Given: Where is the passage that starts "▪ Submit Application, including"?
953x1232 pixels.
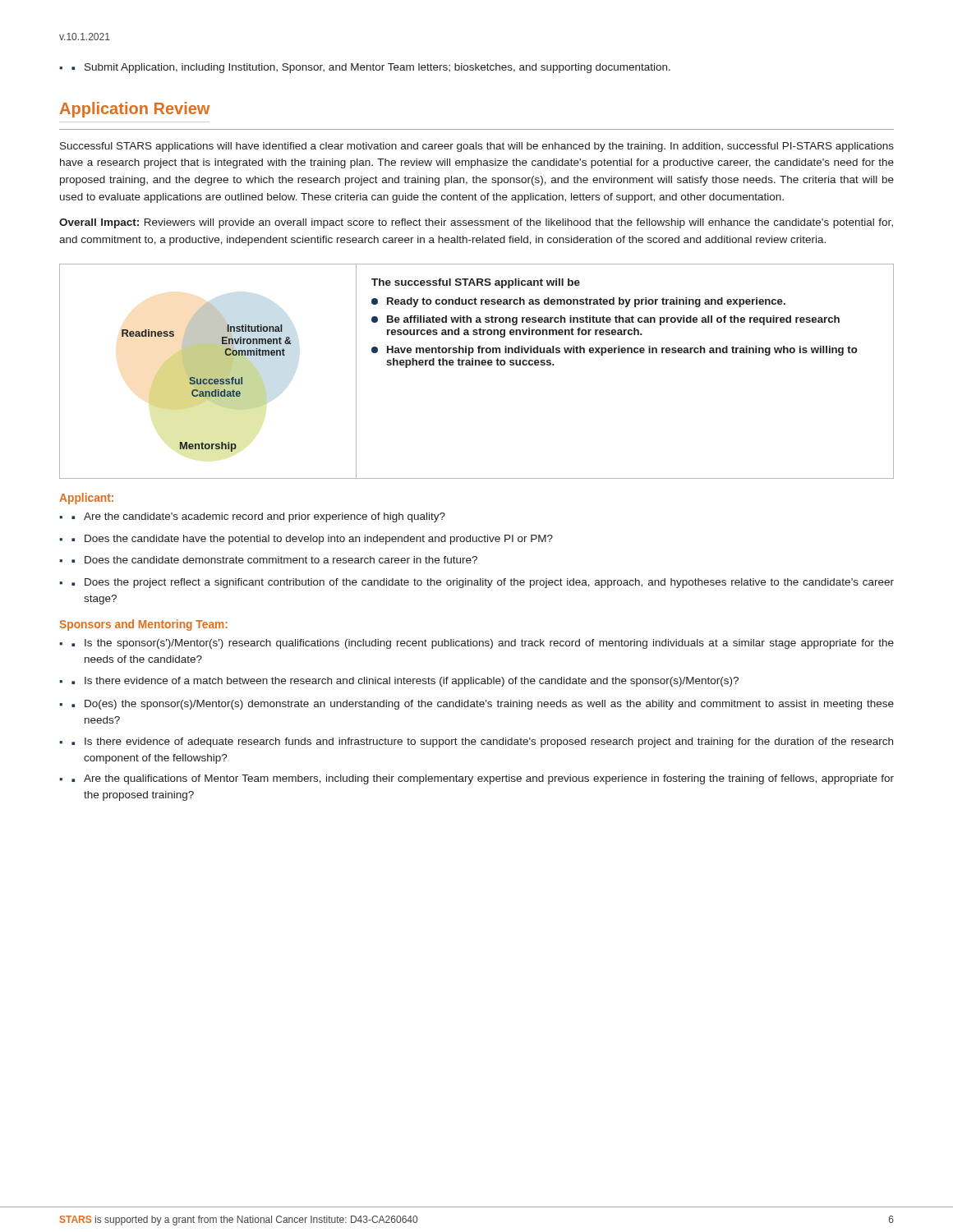Looking at the screenshot, I should click(x=371, y=68).
